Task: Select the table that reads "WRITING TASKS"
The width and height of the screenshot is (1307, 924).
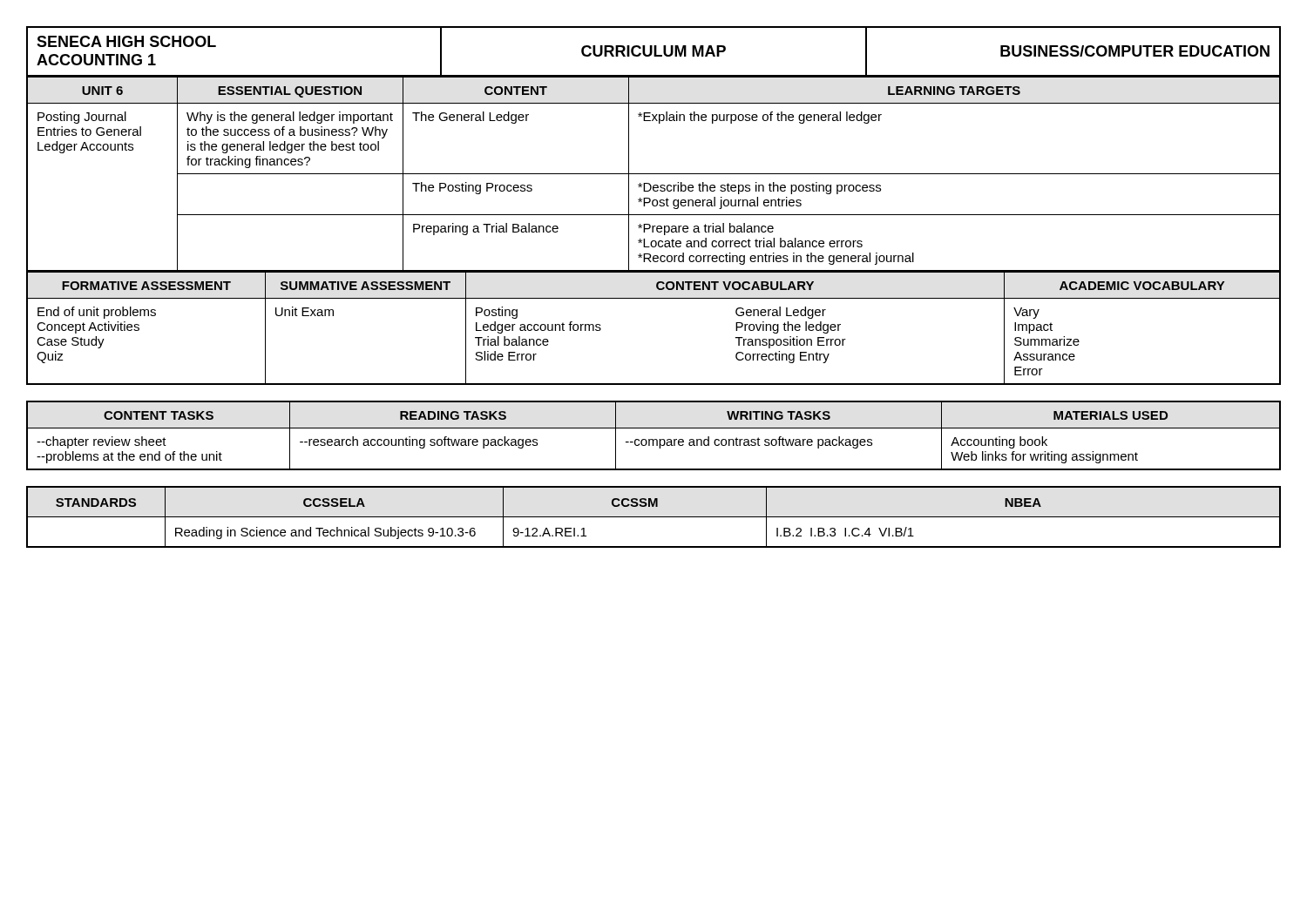Action: 654,435
